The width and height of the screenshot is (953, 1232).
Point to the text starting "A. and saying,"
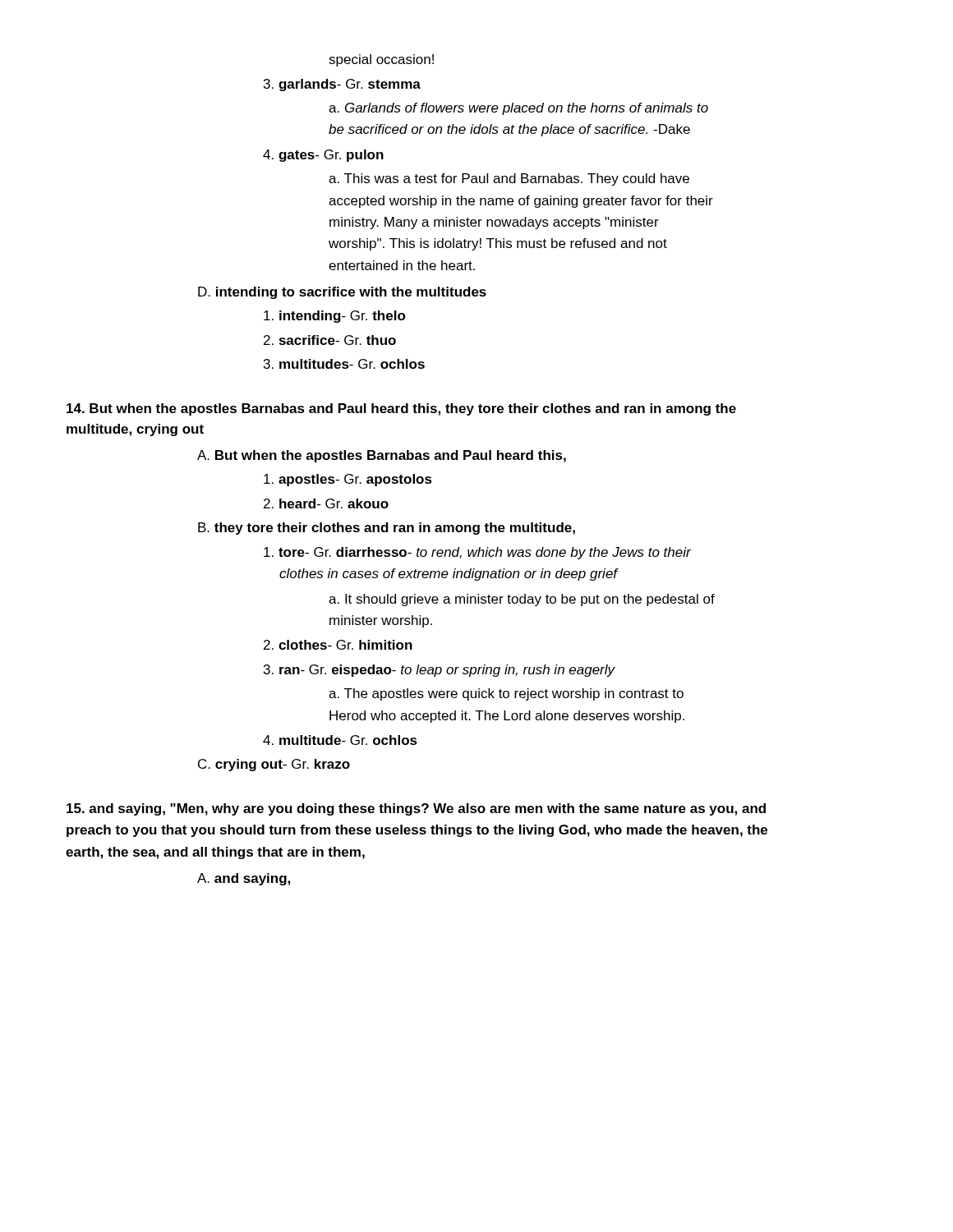pyautogui.click(x=244, y=878)
